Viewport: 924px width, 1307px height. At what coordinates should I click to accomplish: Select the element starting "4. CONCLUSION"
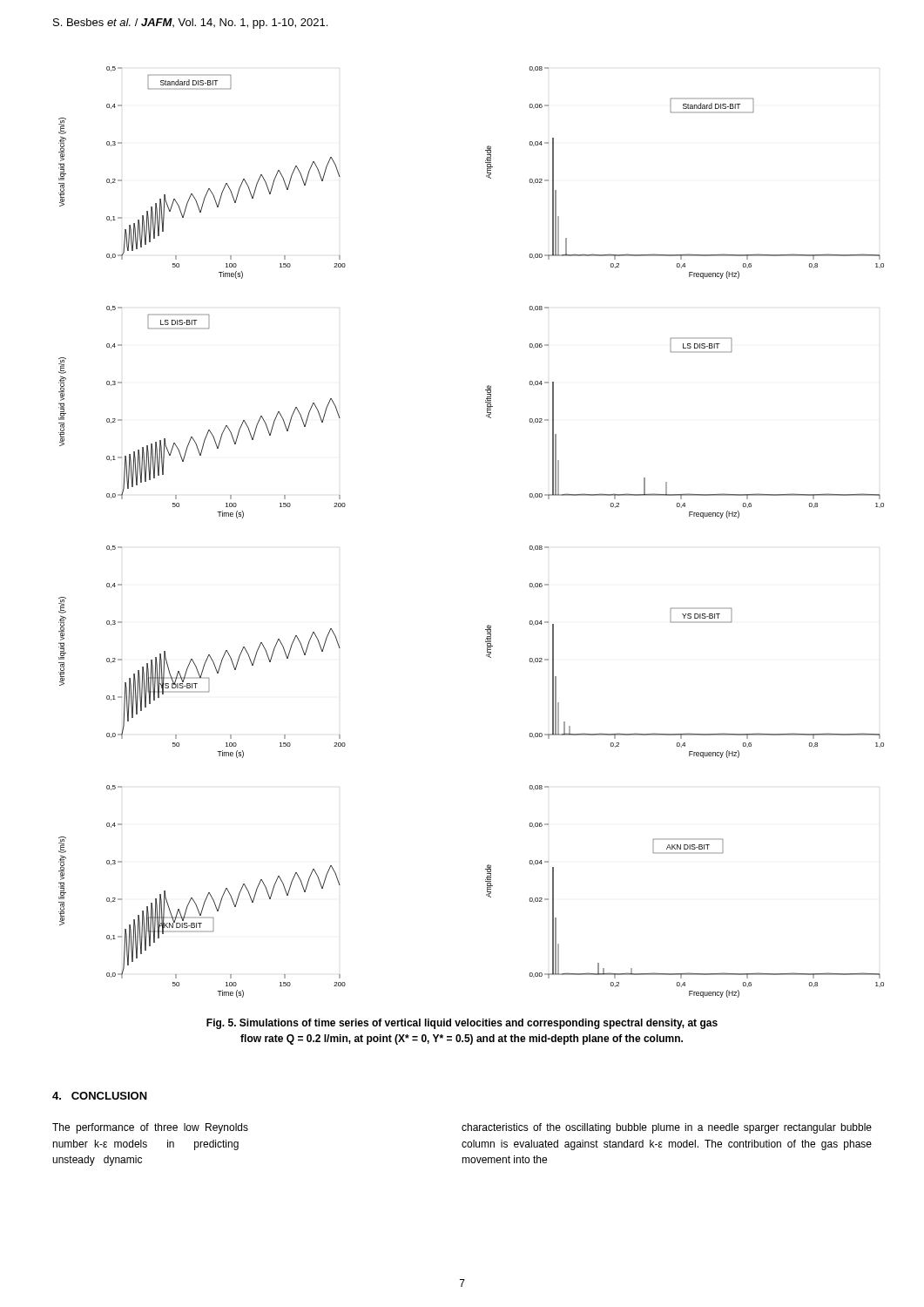(x=100, y=1096)
